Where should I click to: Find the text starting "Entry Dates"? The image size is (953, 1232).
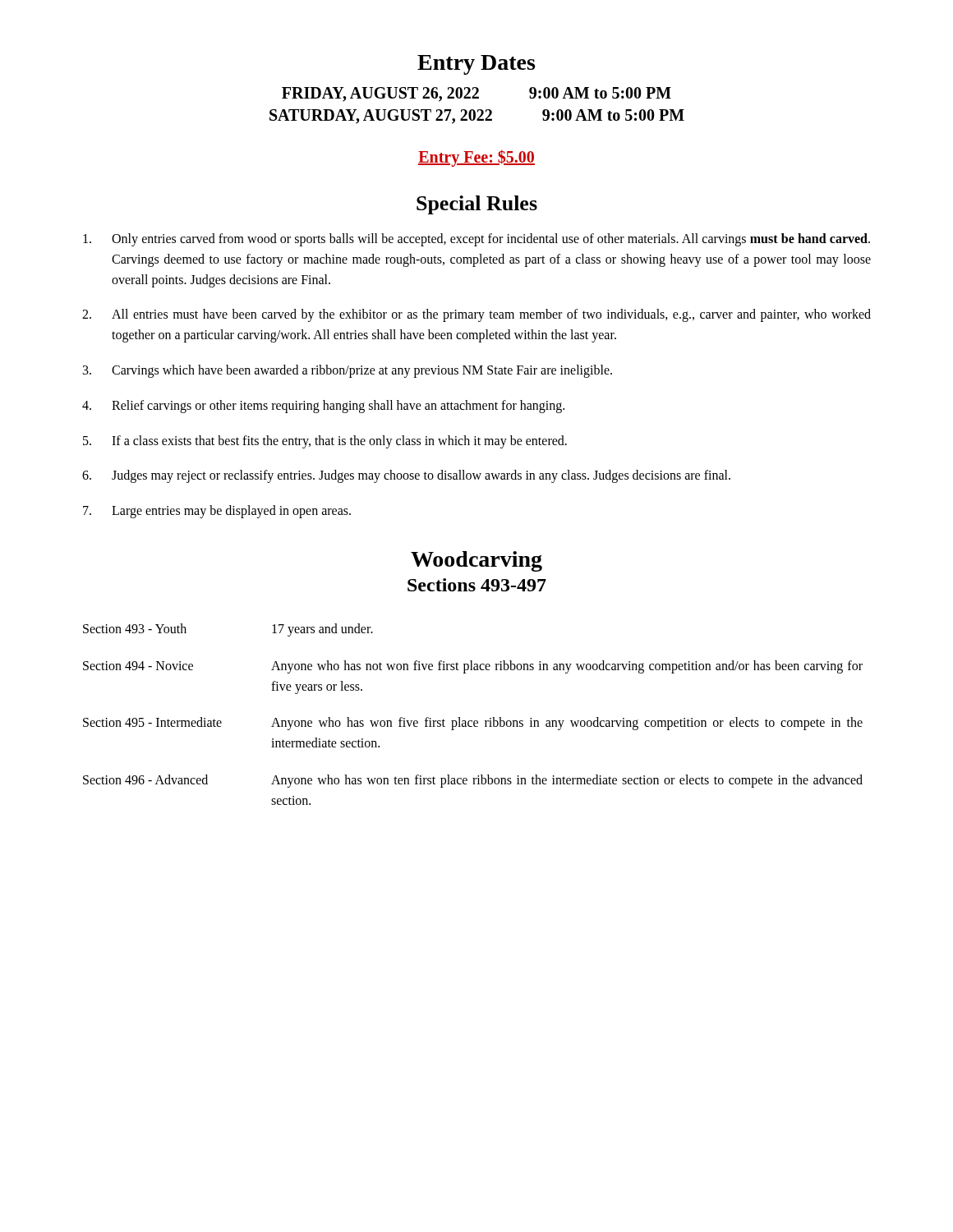coord(476,62)
